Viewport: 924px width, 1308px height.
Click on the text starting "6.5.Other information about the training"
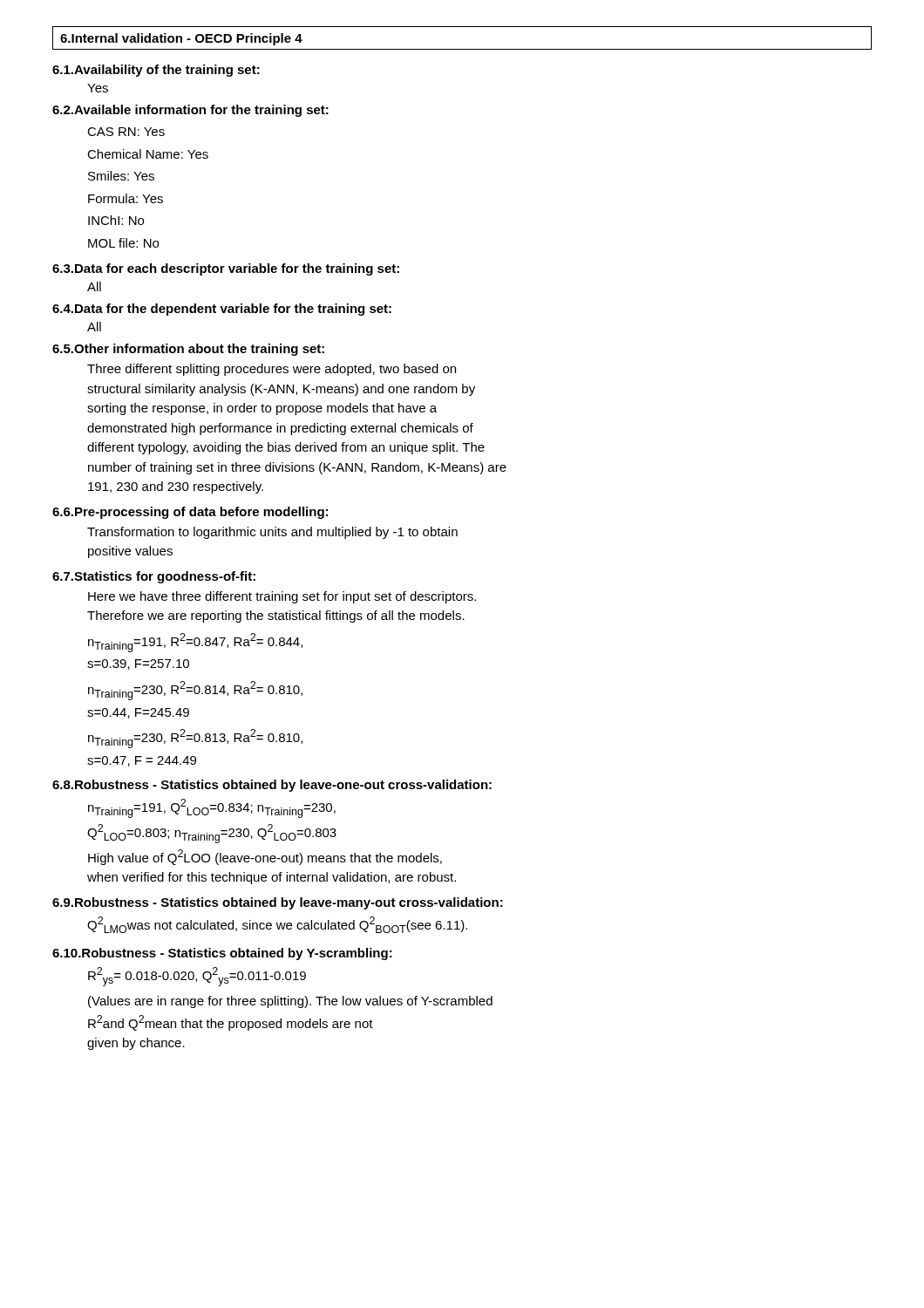click(189, 348)
